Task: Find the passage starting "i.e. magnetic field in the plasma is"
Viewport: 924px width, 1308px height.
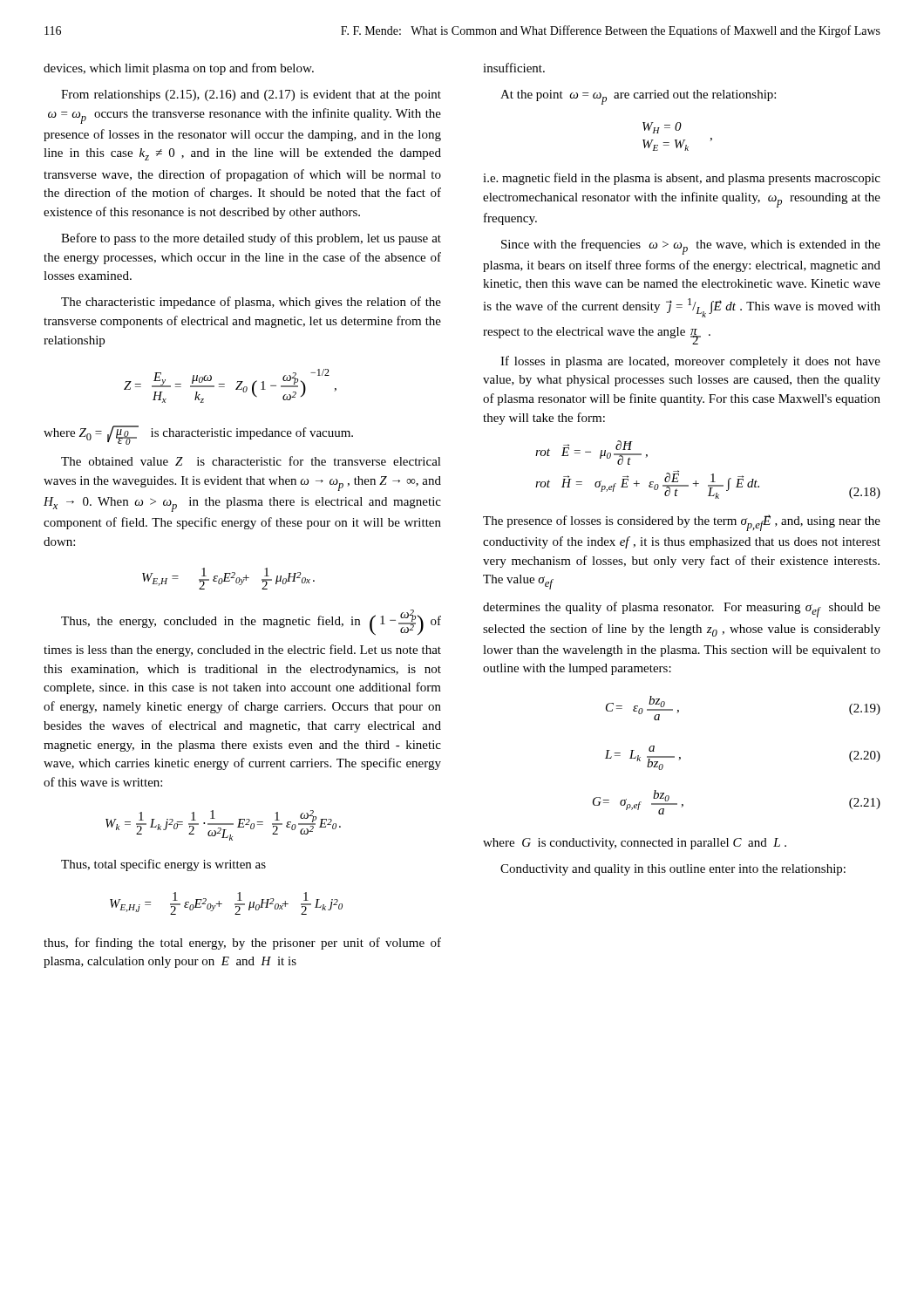Action: click(x=682, y=298)
